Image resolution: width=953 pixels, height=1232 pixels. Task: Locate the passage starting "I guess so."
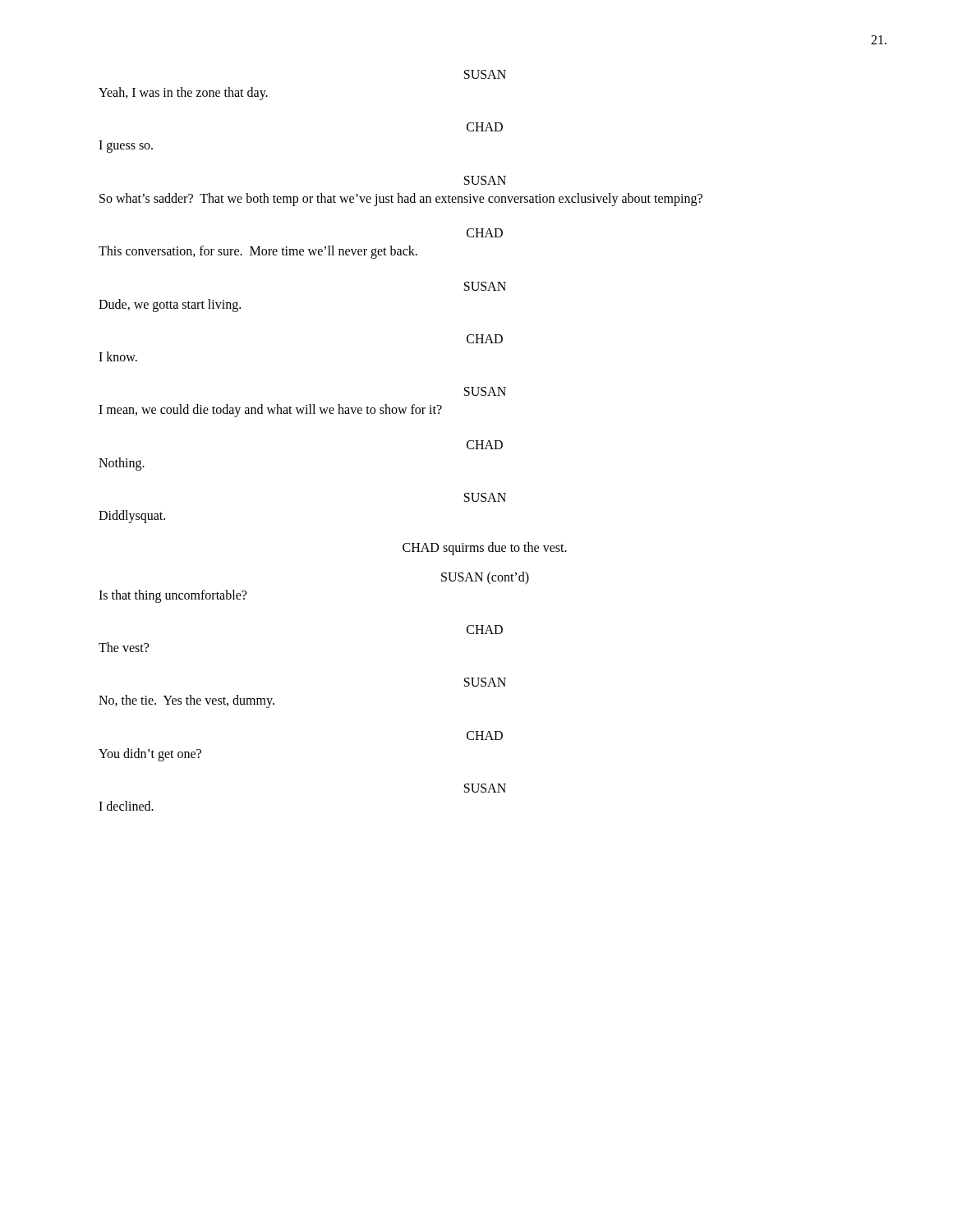tap(126, 145)
